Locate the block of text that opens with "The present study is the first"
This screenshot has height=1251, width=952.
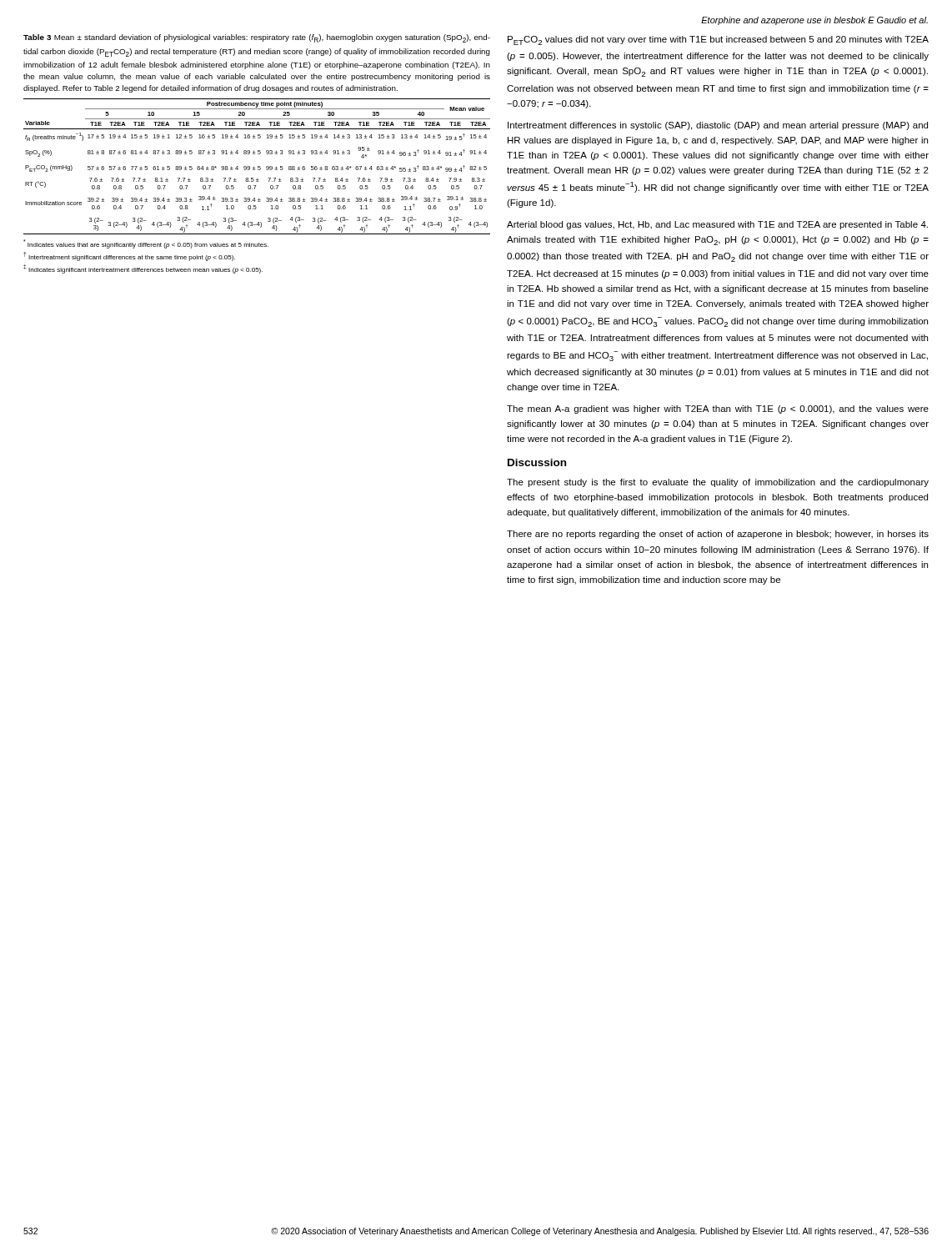point(718,497)
